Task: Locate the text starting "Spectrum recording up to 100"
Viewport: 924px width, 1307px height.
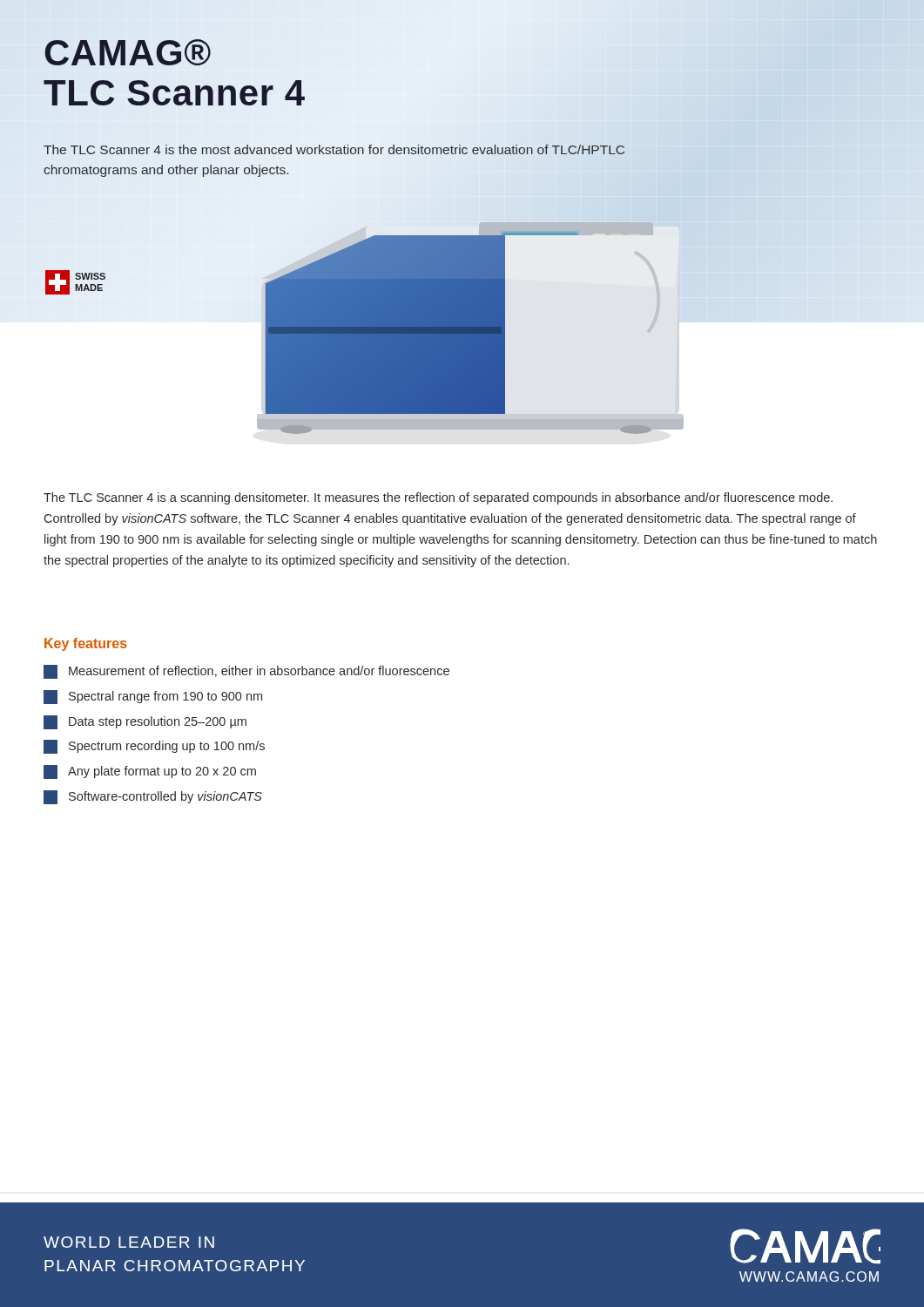Action: coord(154,747)
